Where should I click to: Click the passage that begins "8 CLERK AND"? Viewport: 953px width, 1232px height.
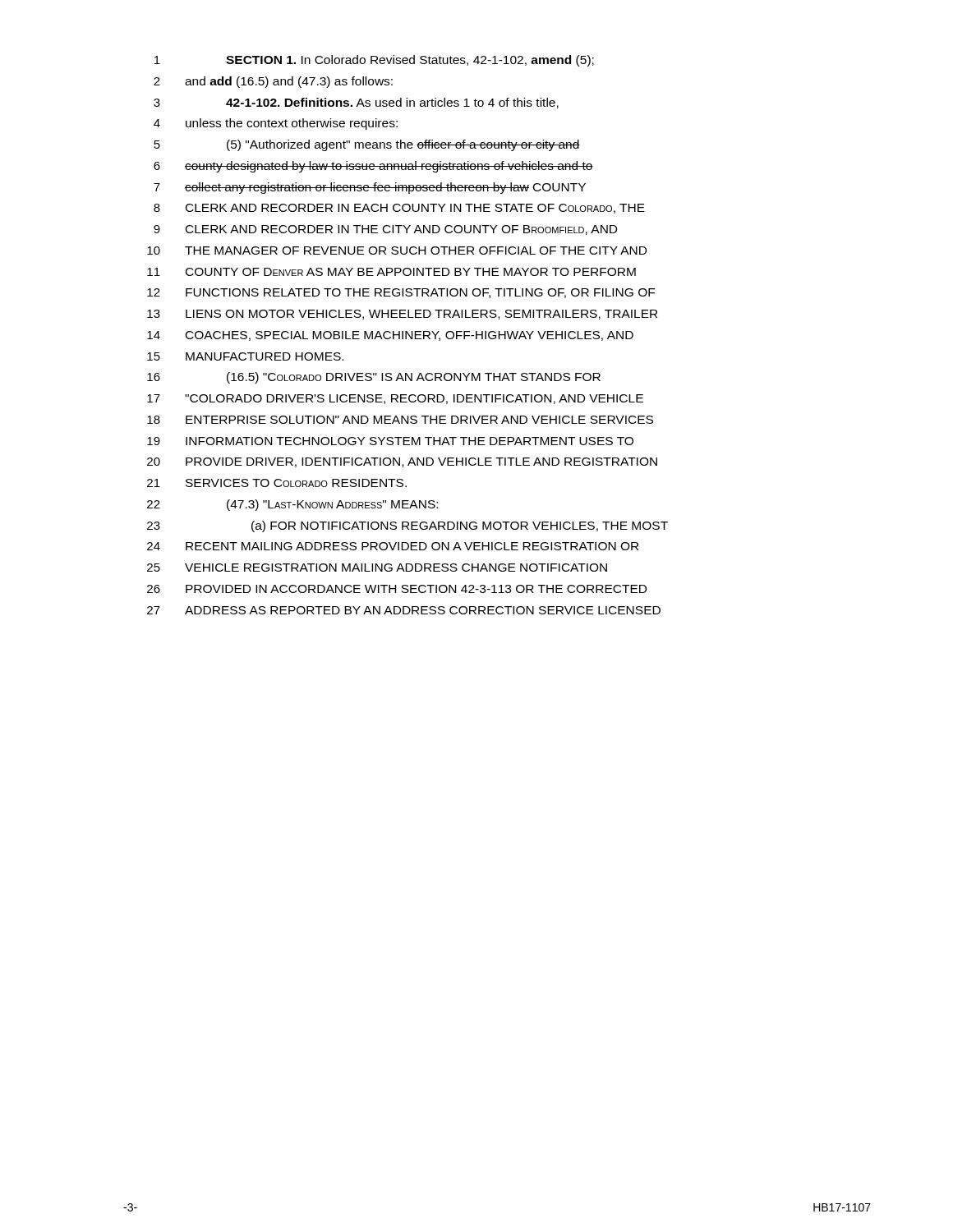click(497, 208)
